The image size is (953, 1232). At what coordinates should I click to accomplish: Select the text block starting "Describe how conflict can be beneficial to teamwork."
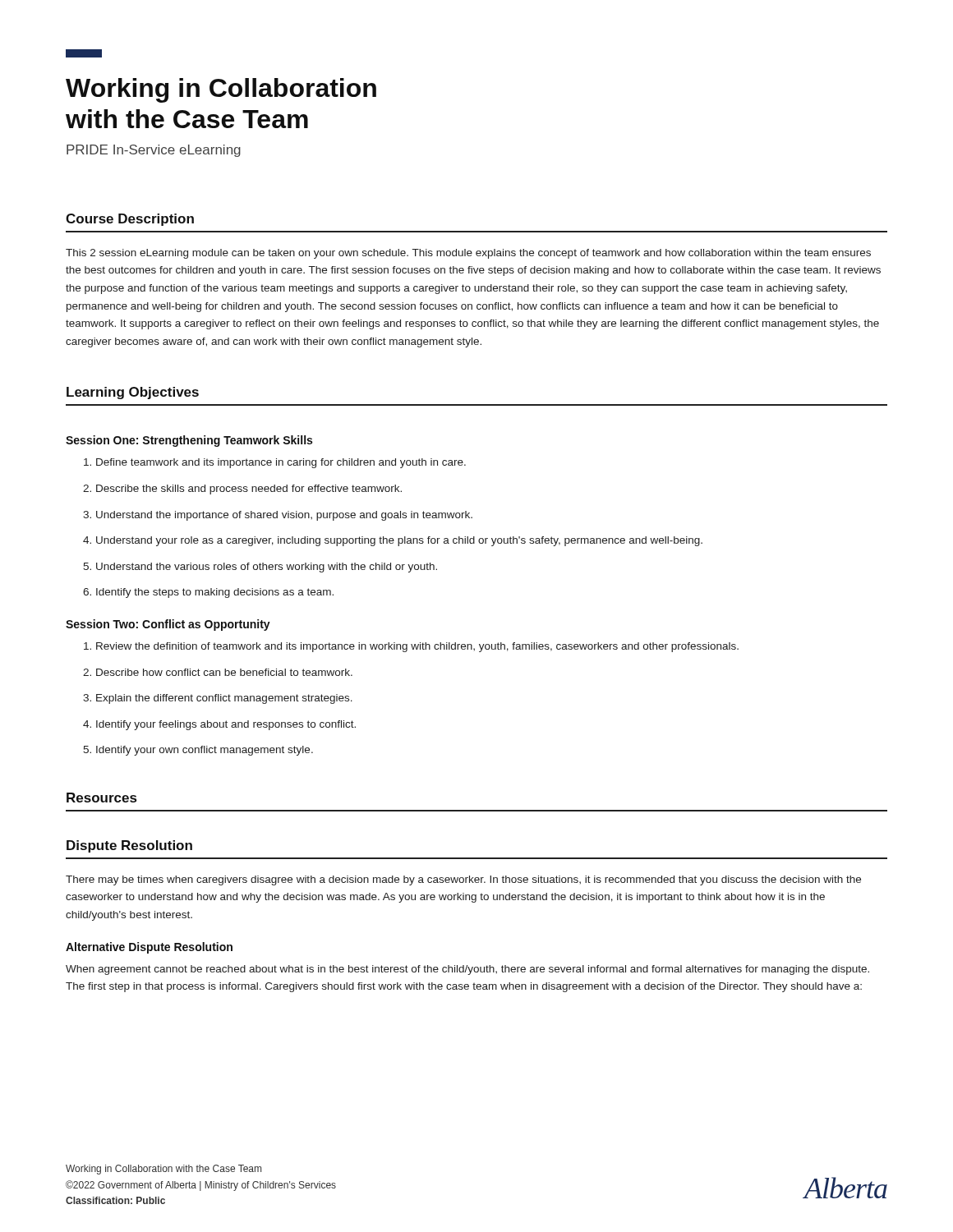pyautogui.click(x=218, y=672)
